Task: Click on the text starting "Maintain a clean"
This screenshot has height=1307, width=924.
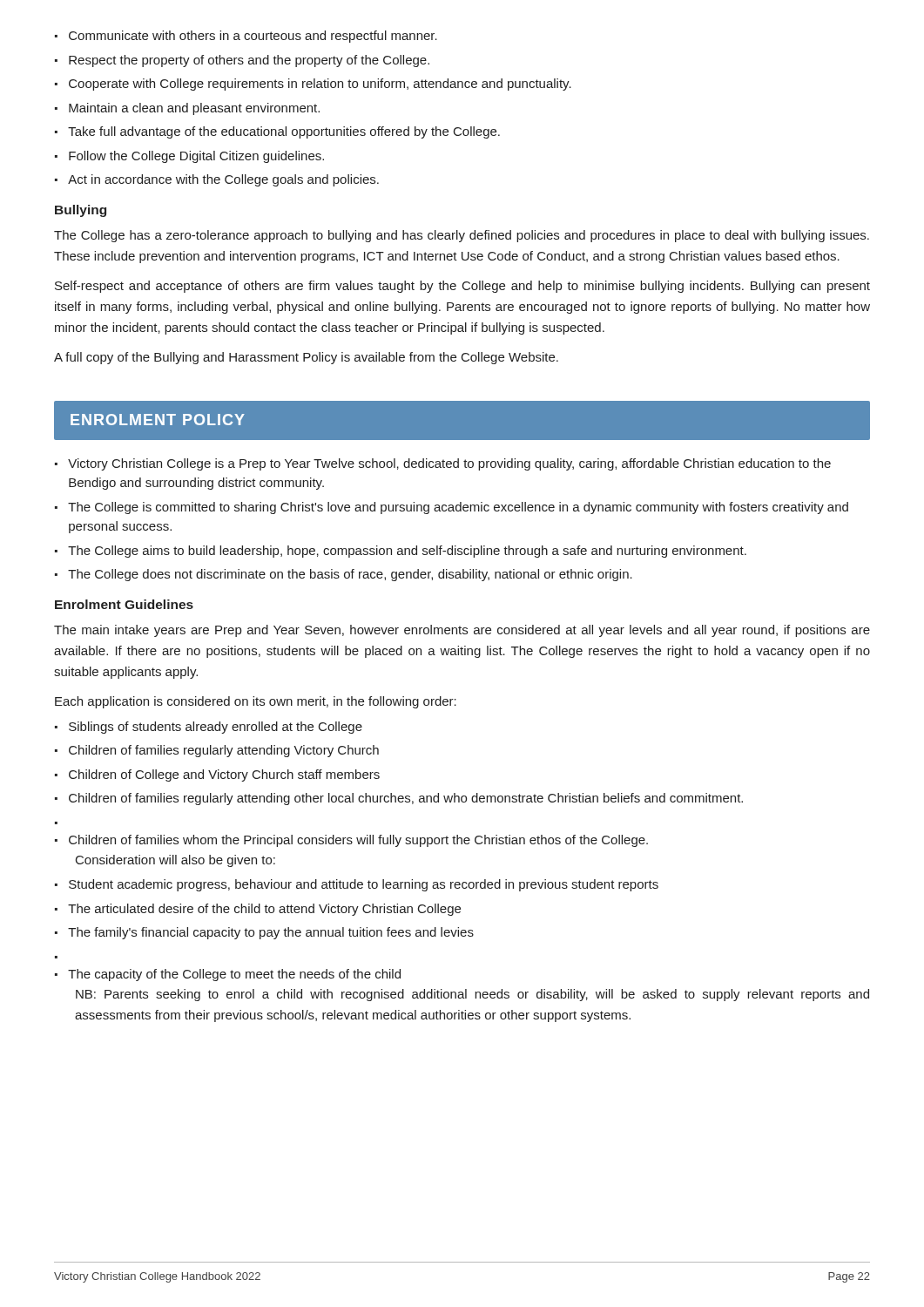Action: 195,107
